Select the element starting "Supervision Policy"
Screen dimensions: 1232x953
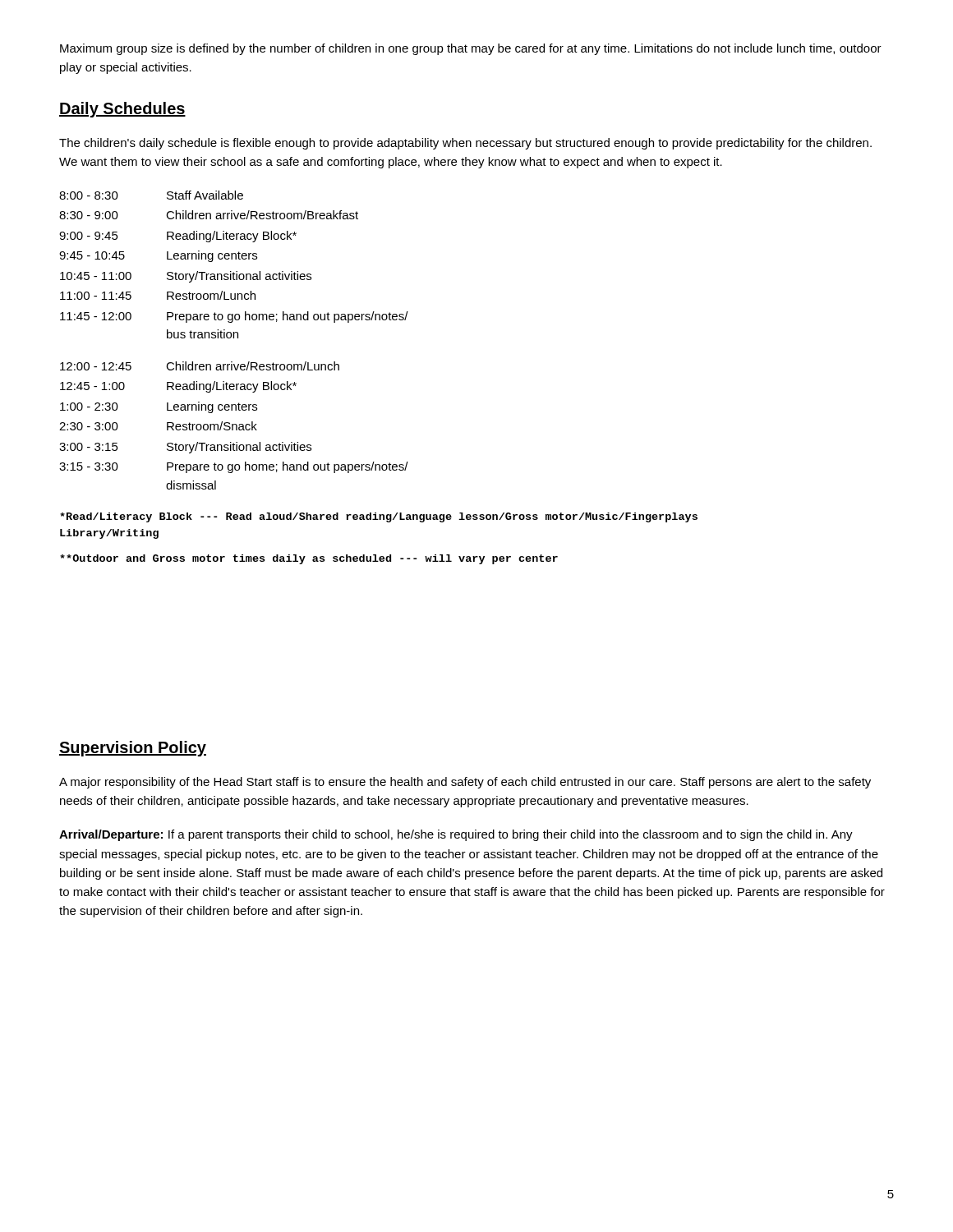133,747
